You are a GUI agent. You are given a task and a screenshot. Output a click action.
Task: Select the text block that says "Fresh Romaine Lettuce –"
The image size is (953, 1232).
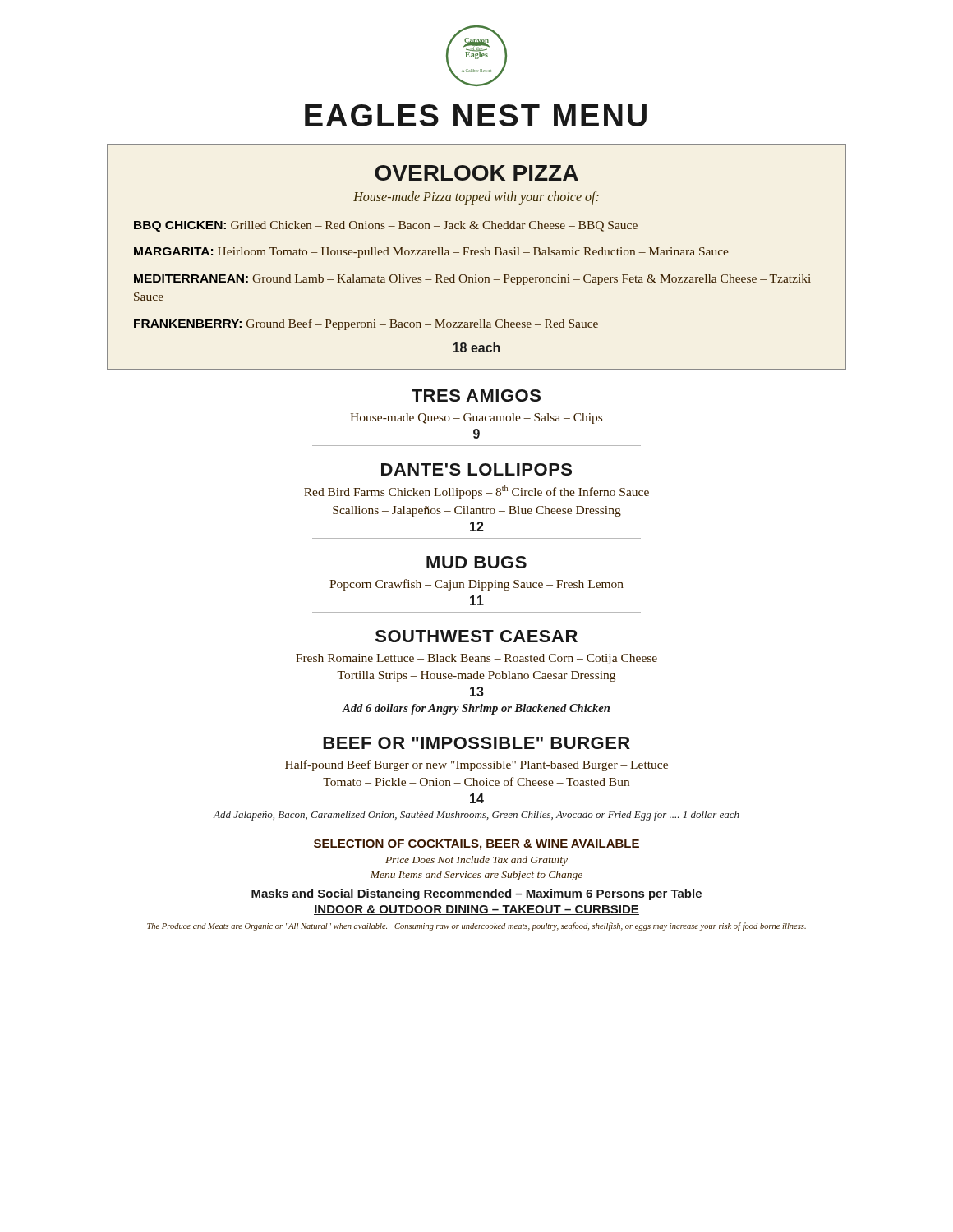pyautogui.click(x=476, y=657)
